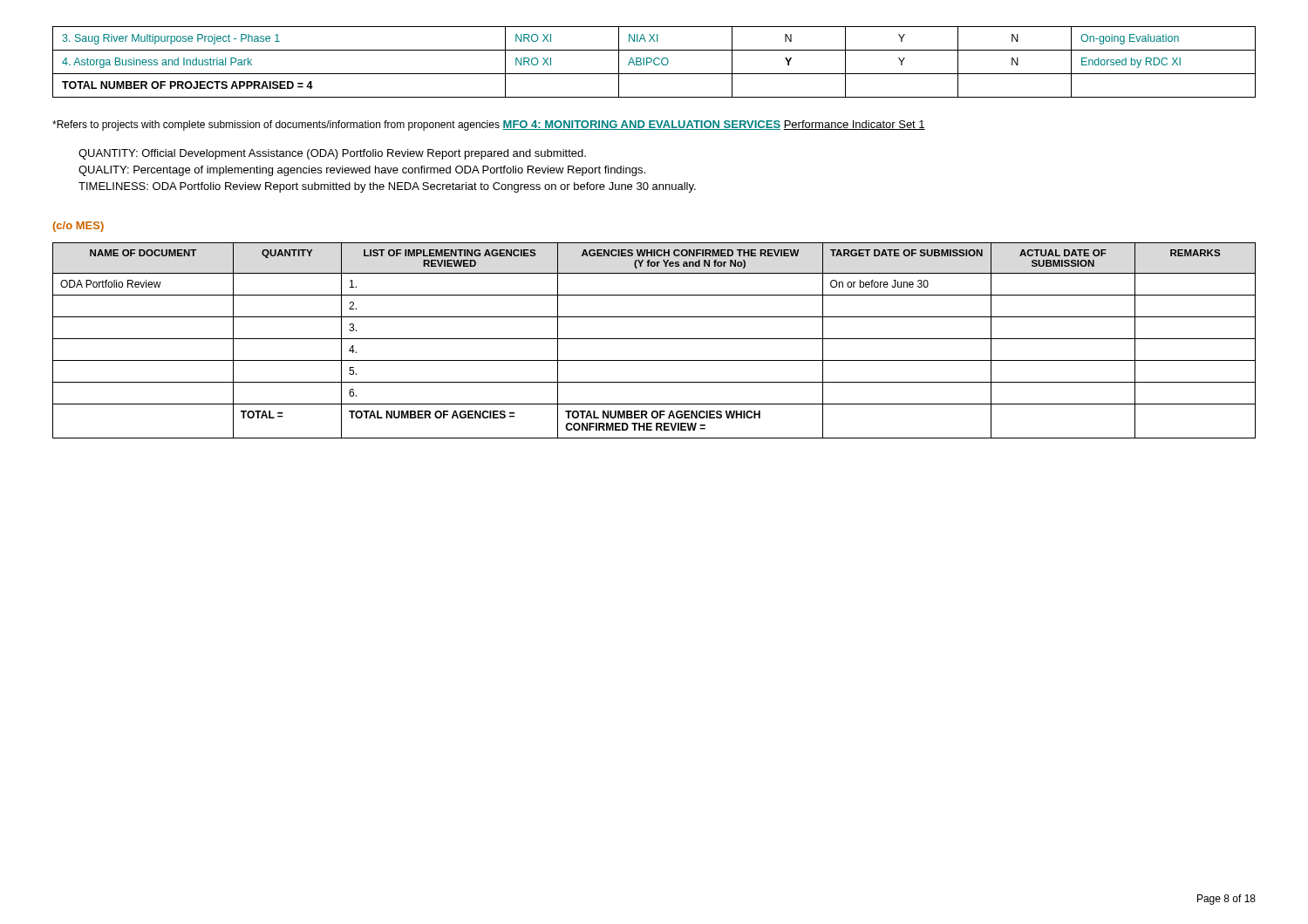Click where it says "(c/o MES)"
Viewport: 1308px width, 924px height.
click(78, 225)
